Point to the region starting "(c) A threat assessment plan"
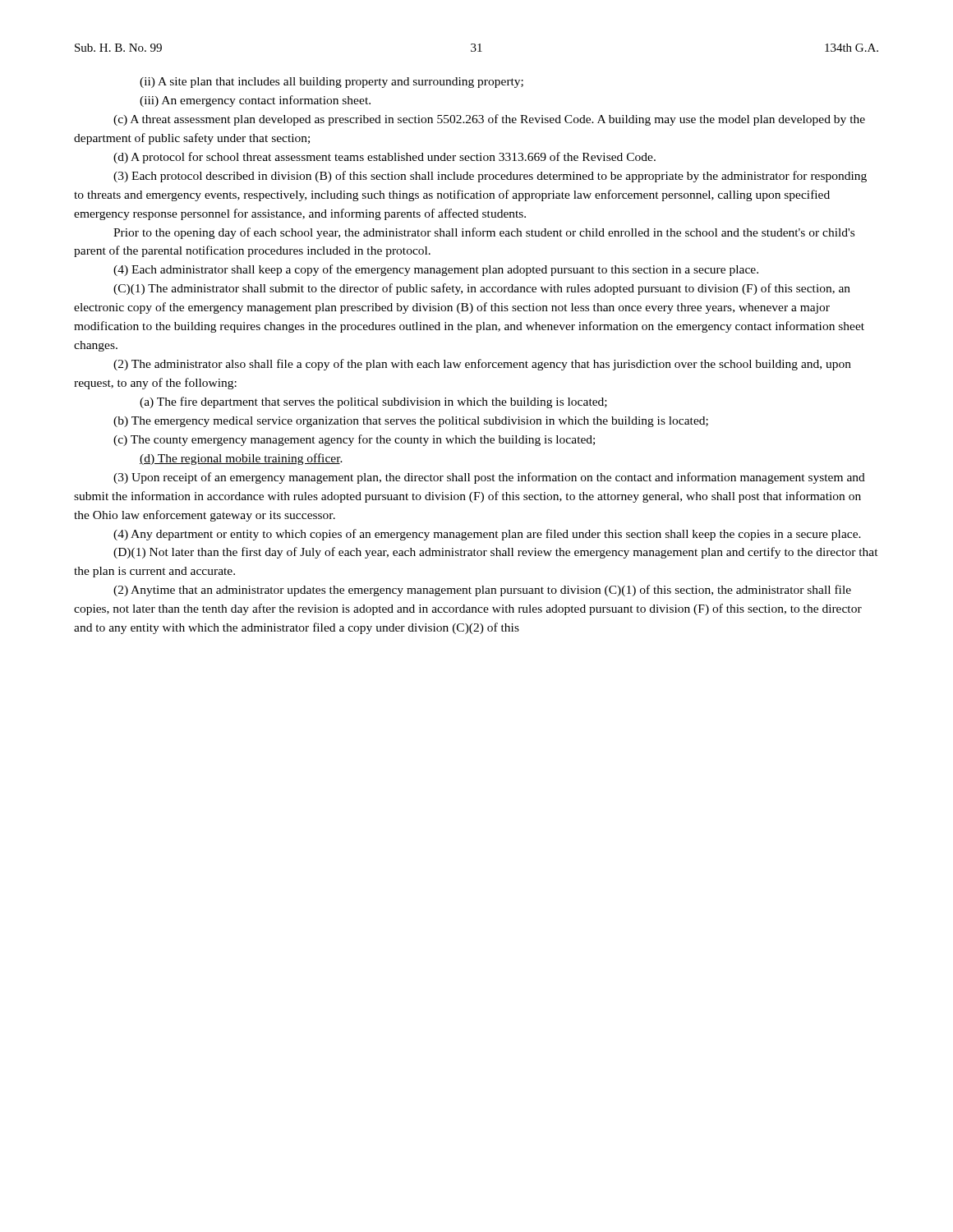 point(470,128)
